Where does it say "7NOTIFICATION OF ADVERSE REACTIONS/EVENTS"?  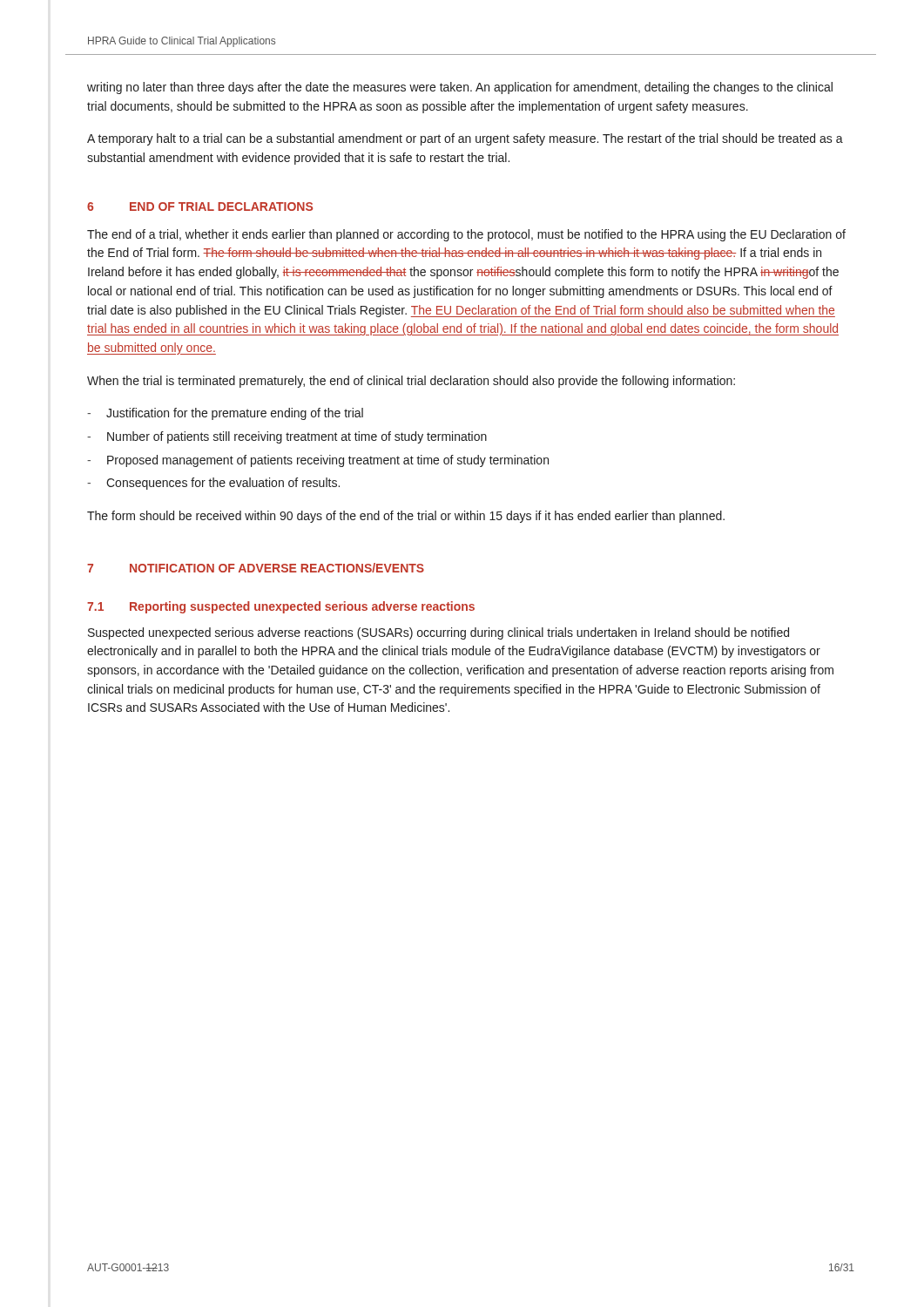256,568
